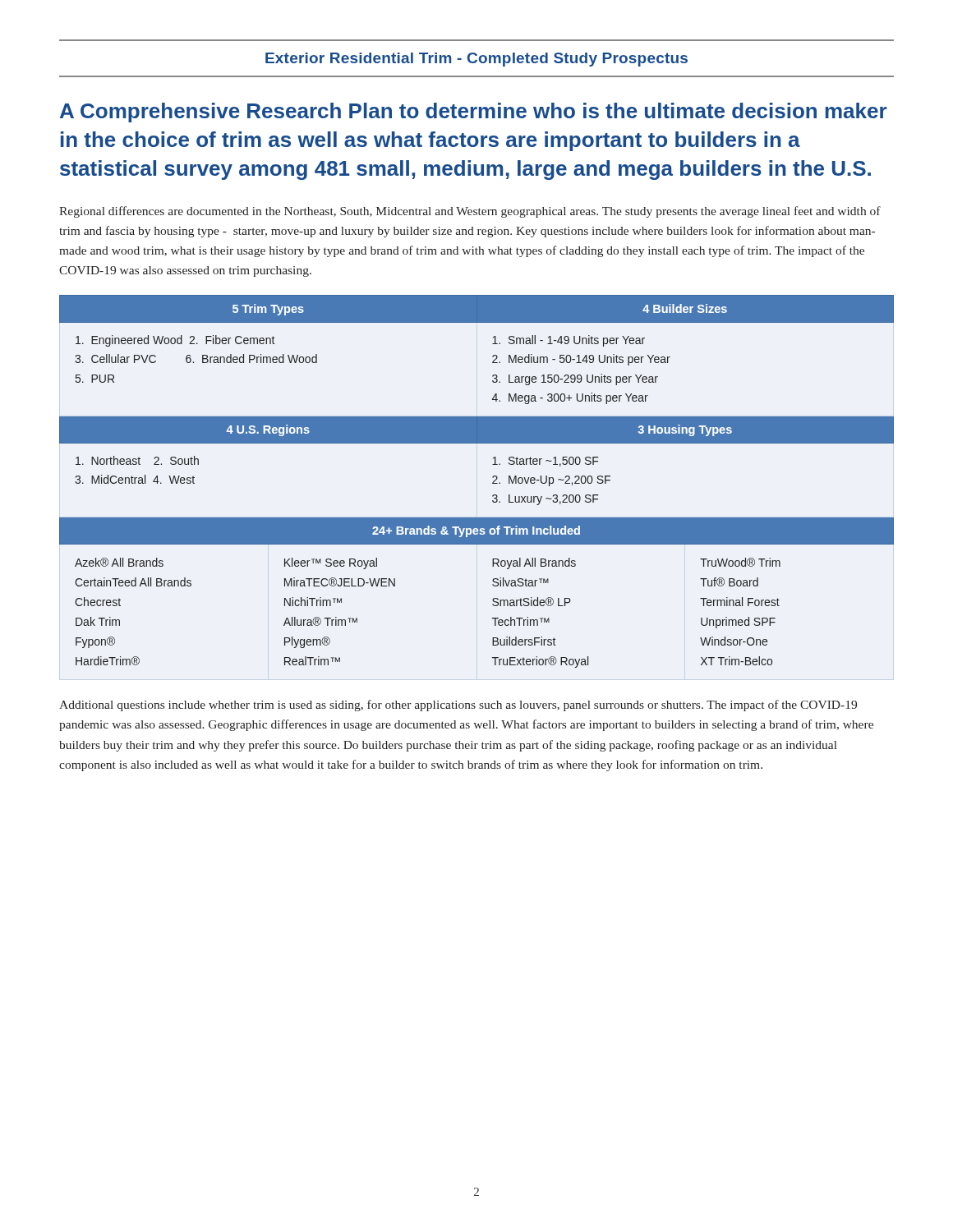953x1232 pixels.
Task: Locate the text starting "A Comprehensive Research"
Action: tap(473, 140)
